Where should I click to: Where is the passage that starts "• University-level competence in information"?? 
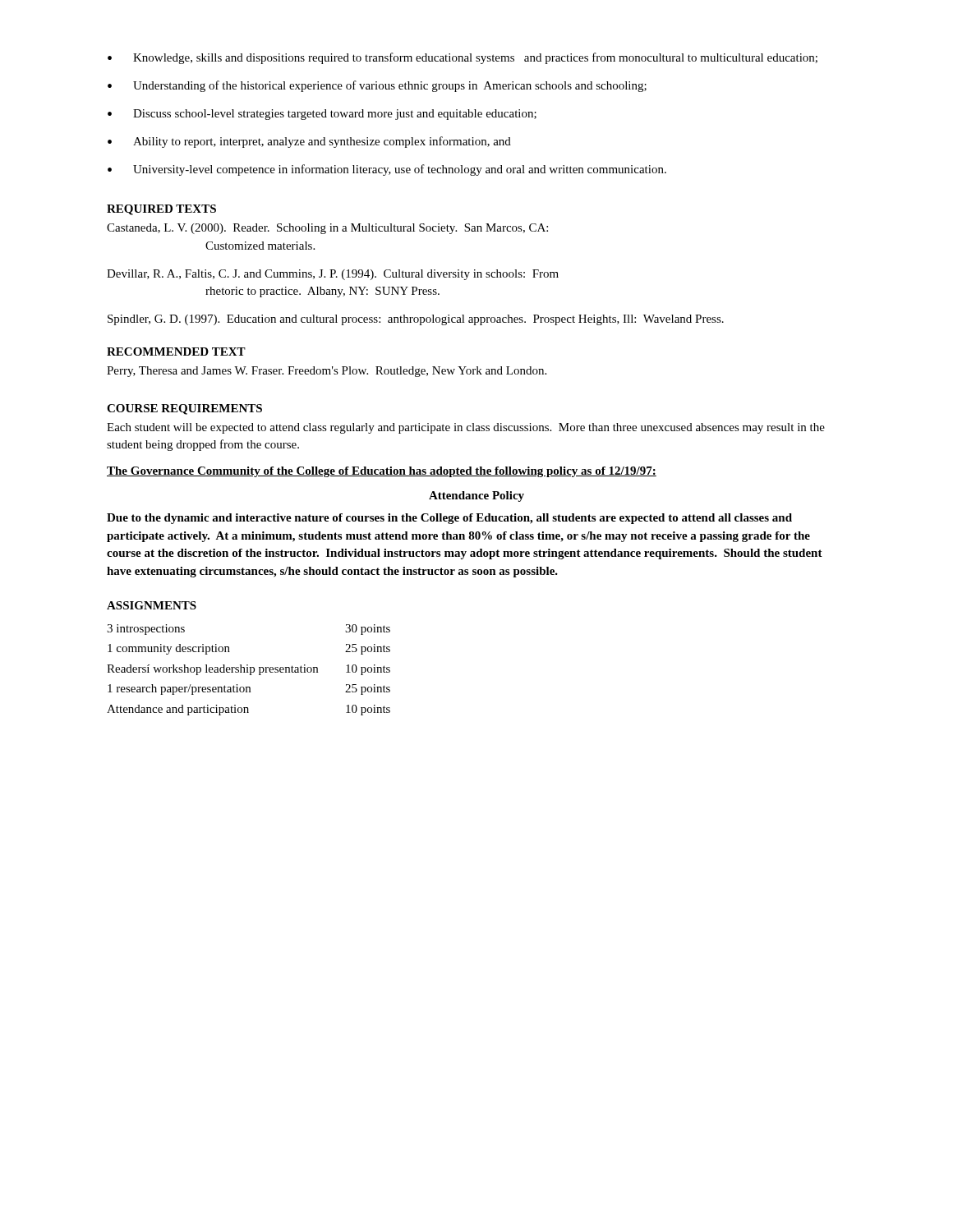(x=476, y=171)
